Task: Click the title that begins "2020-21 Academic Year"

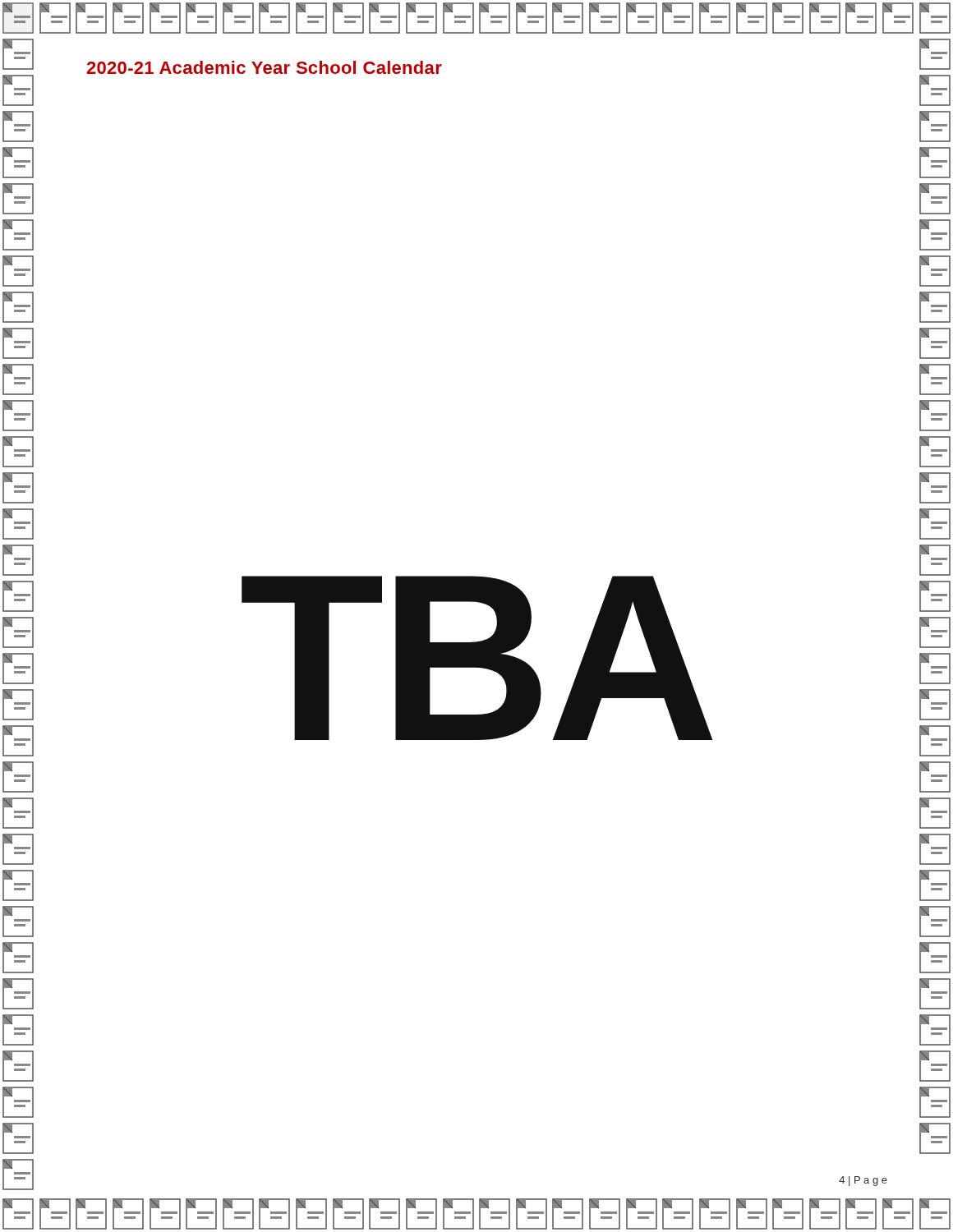Action: coord(264,68)
